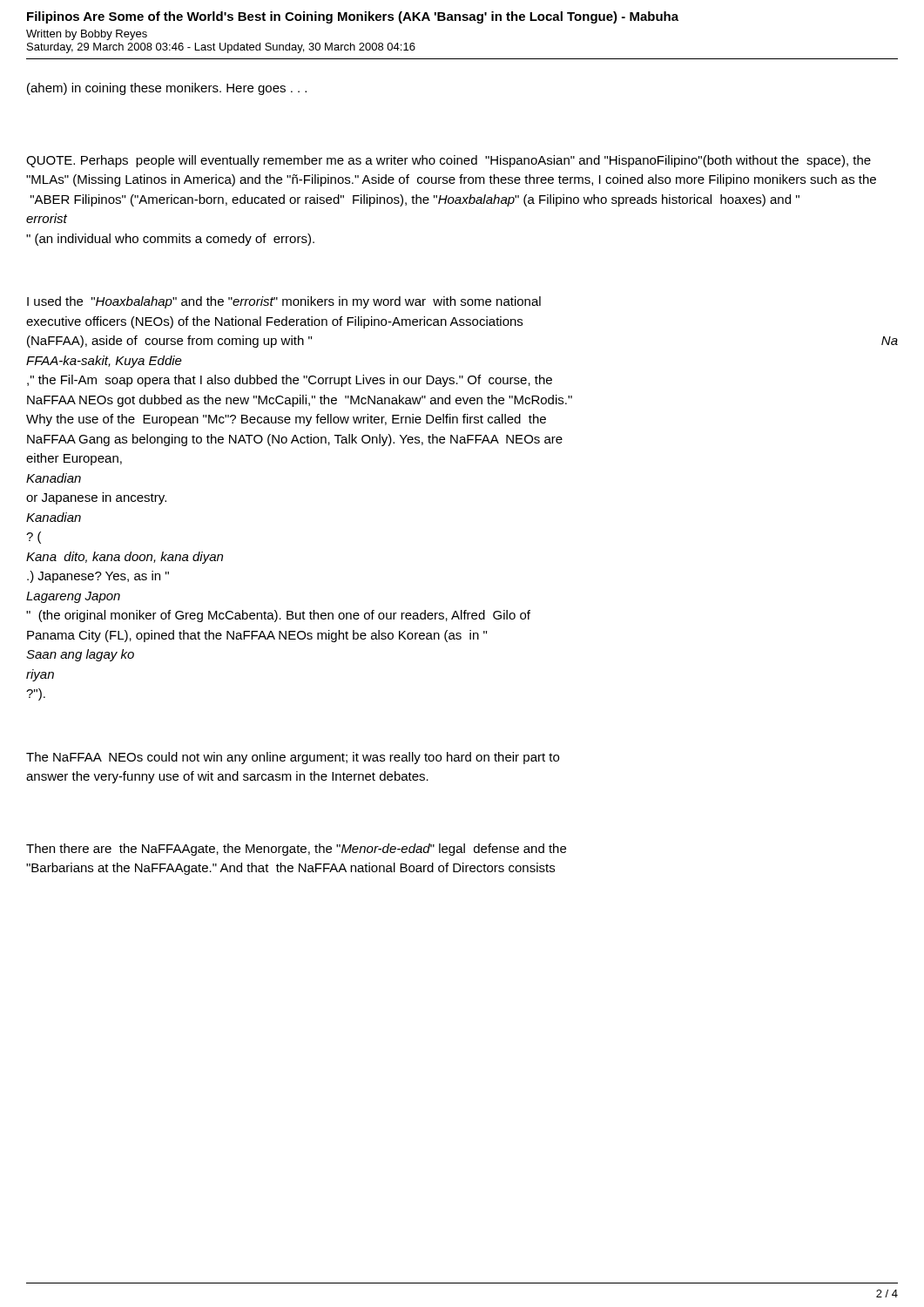Select the element starting "(ahem) in coining these"
Image resolution: width=924 pixels, height=1307 pixels.
(167, 88)
